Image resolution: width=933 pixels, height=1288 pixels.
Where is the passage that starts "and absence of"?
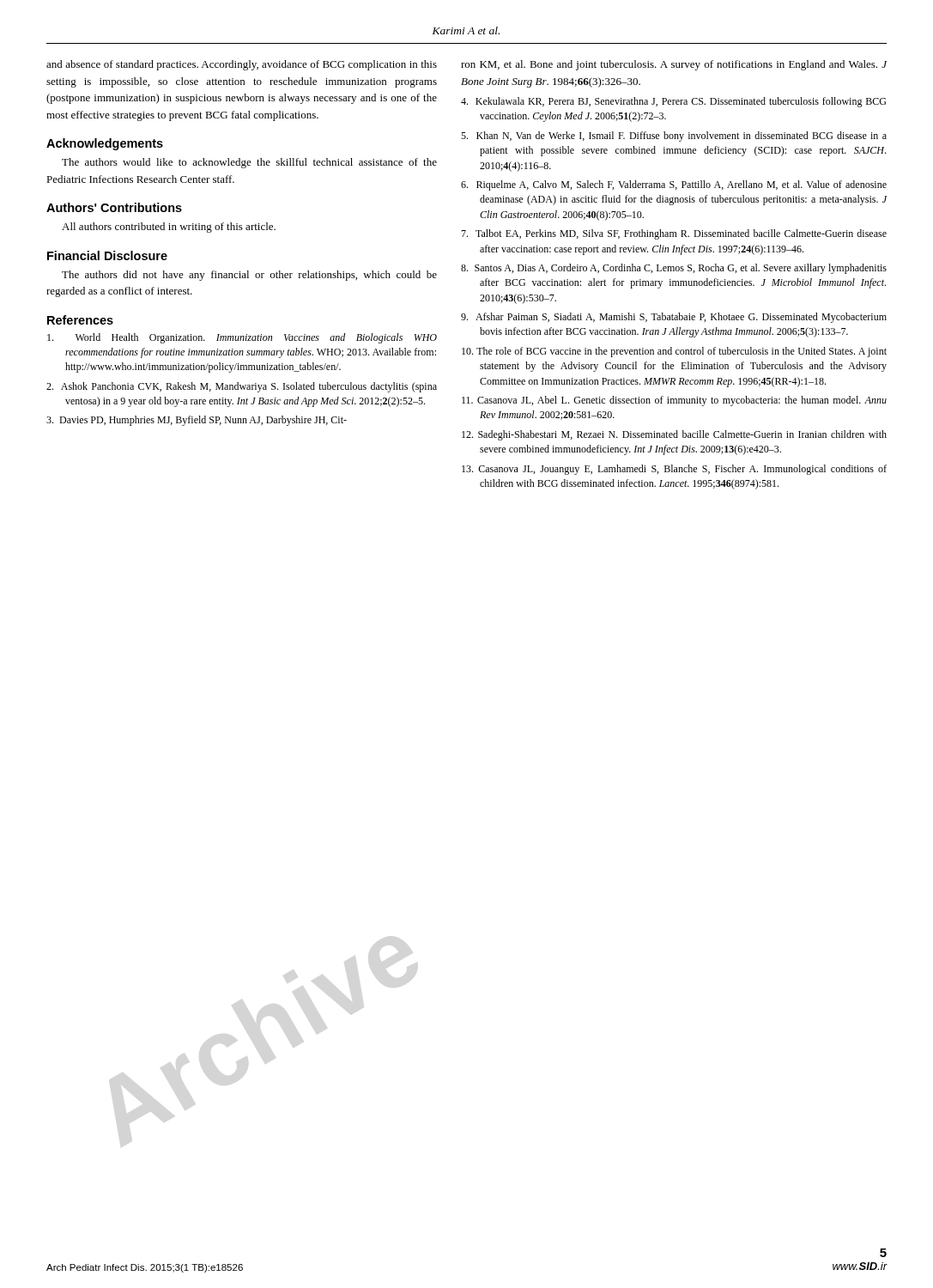pos(242,89)
